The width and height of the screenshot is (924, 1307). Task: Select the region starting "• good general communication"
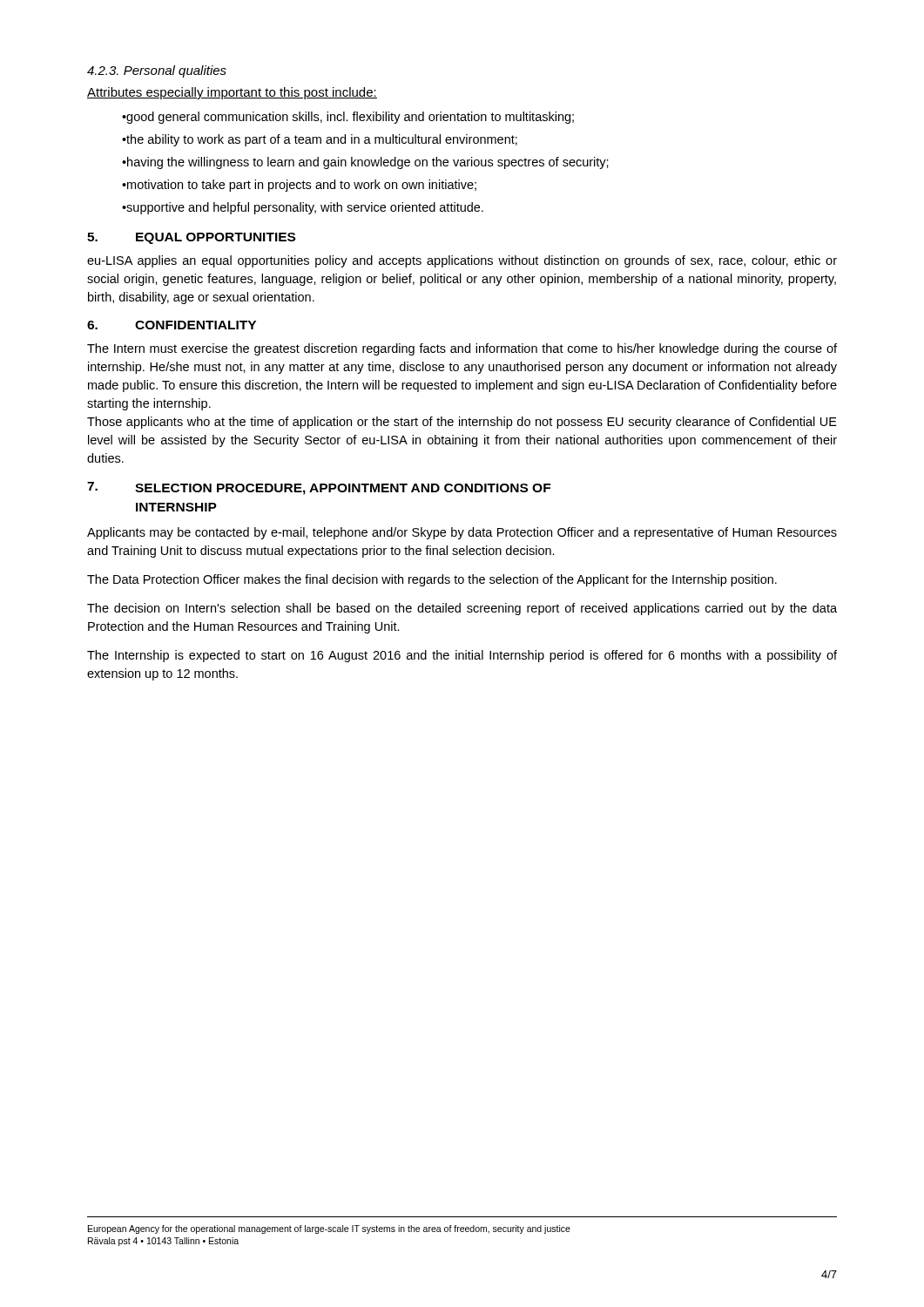pos(462,117)
